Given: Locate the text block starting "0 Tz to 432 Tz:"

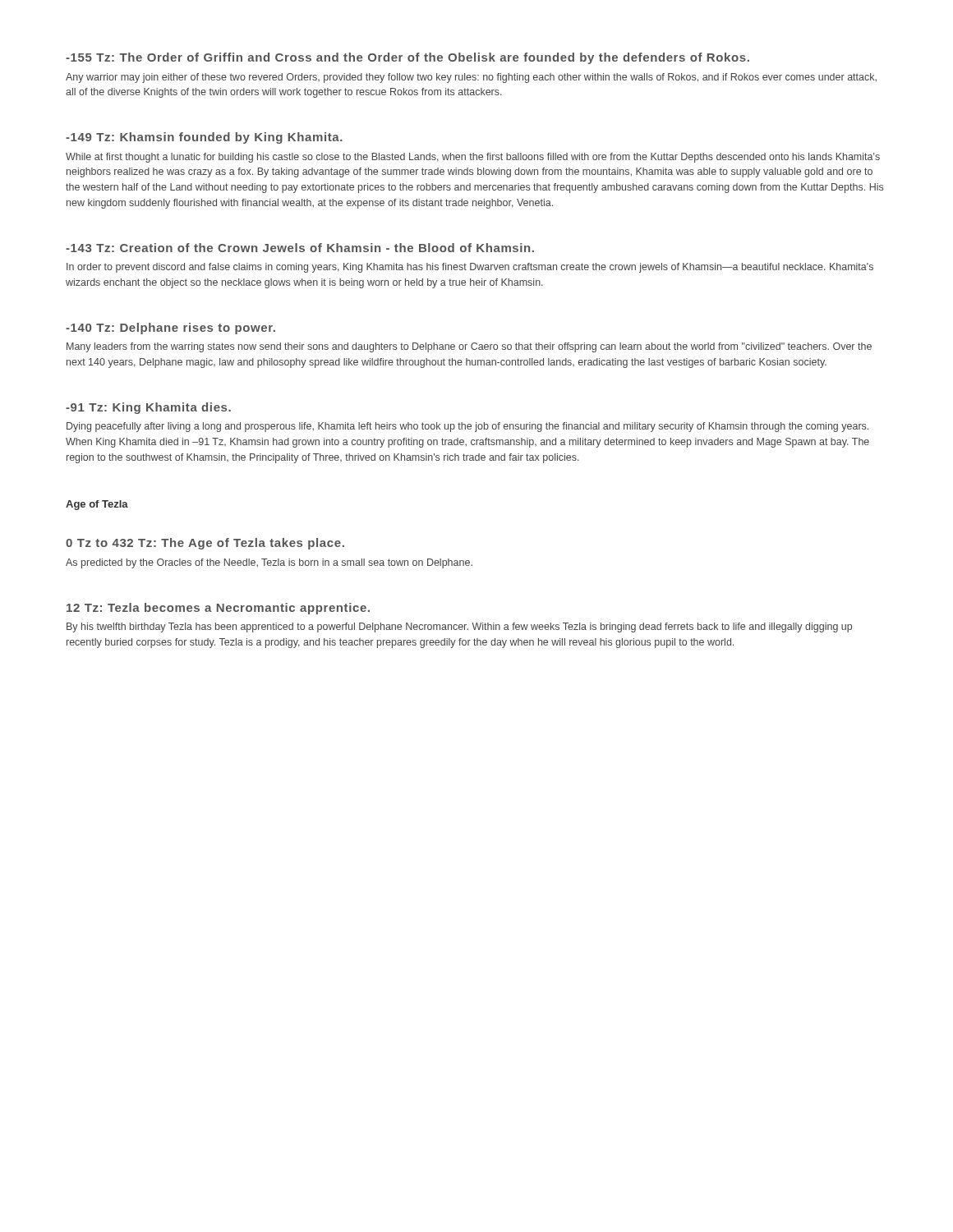Looking at the screenshot, I should click(206, 543).
